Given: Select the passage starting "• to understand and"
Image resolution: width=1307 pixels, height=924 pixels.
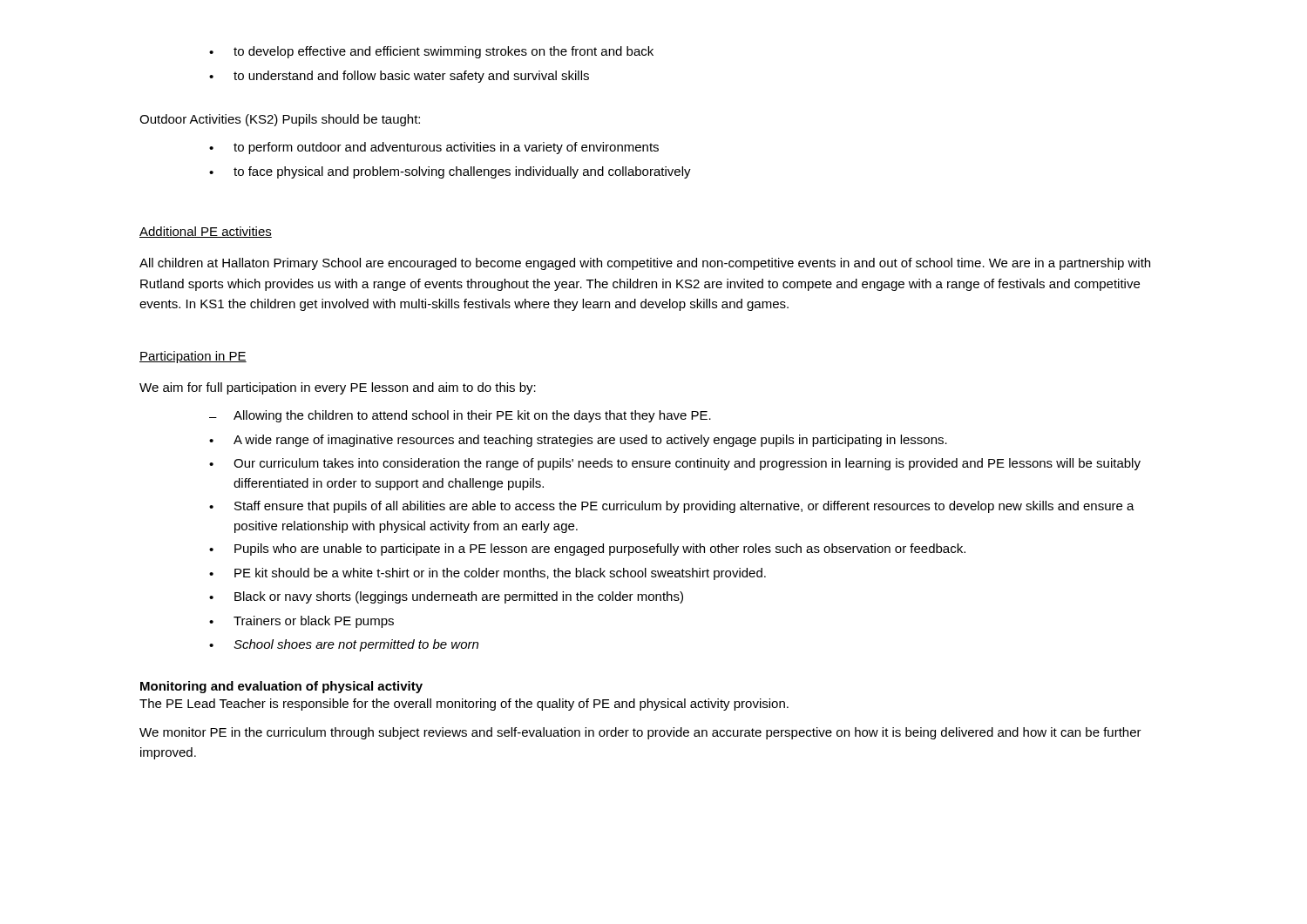Looking at the screenshot, I should 399,77.
